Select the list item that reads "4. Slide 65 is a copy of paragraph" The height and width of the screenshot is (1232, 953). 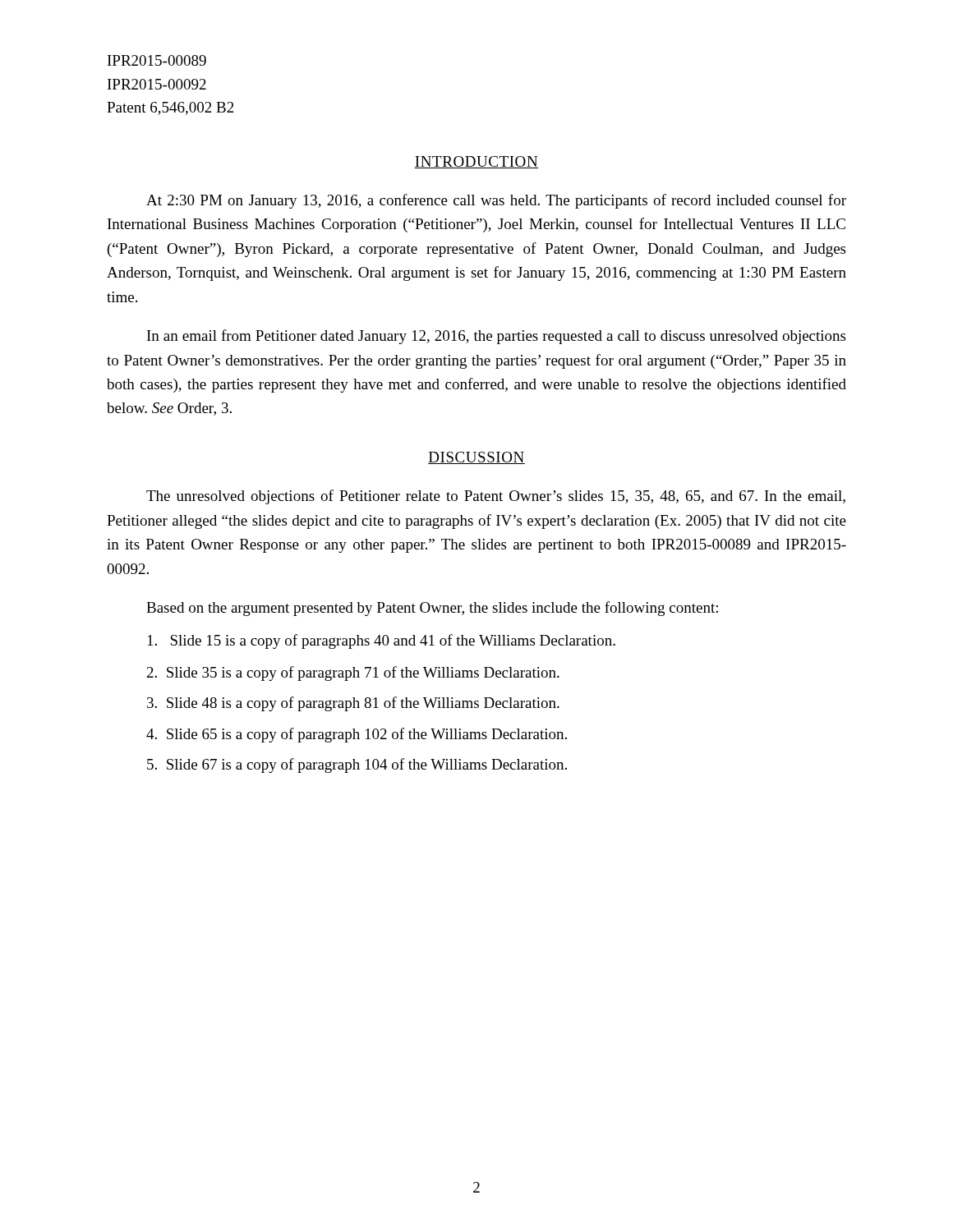(357, 734)
